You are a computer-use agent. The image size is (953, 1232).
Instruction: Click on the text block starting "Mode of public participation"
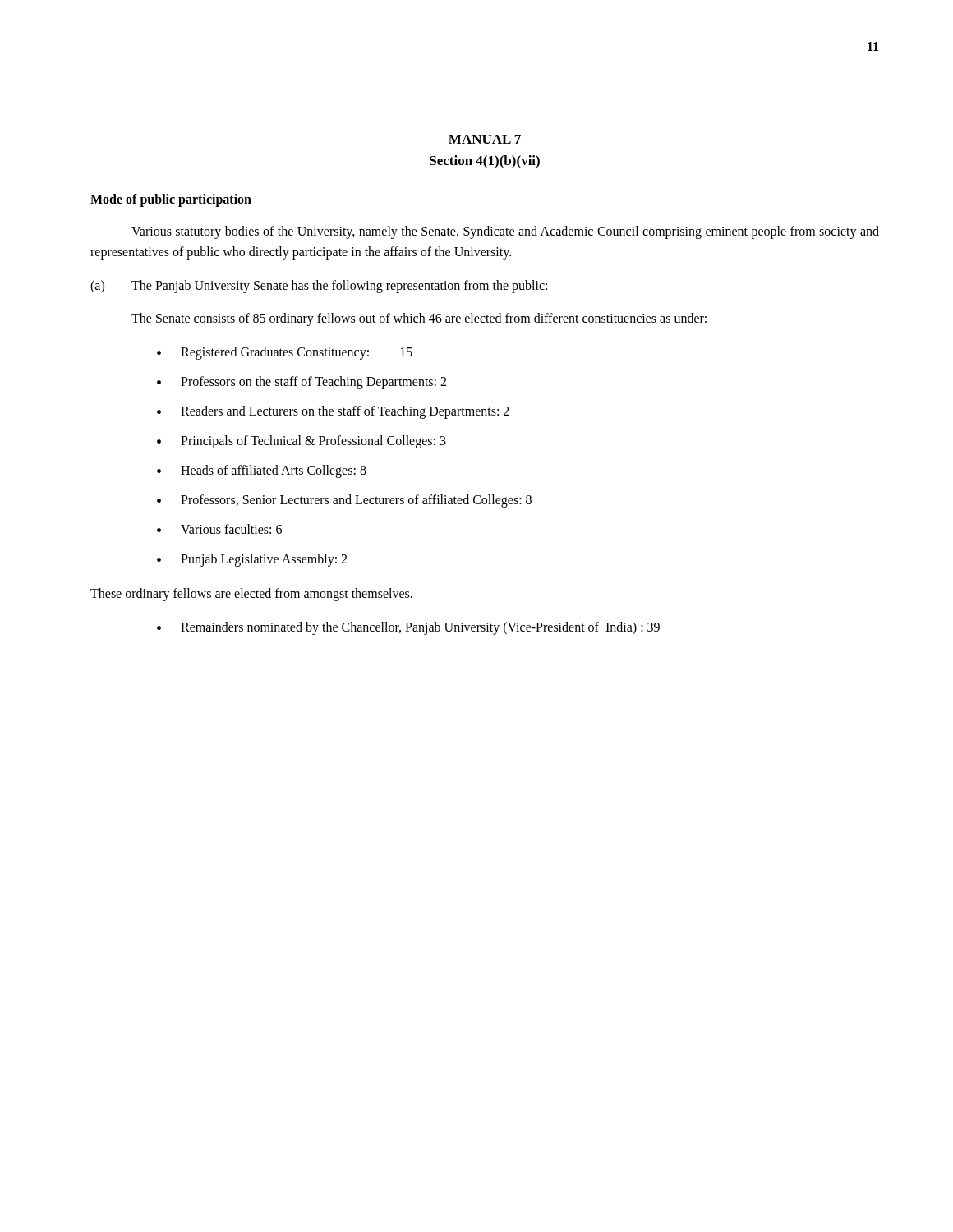coord(171,199)
